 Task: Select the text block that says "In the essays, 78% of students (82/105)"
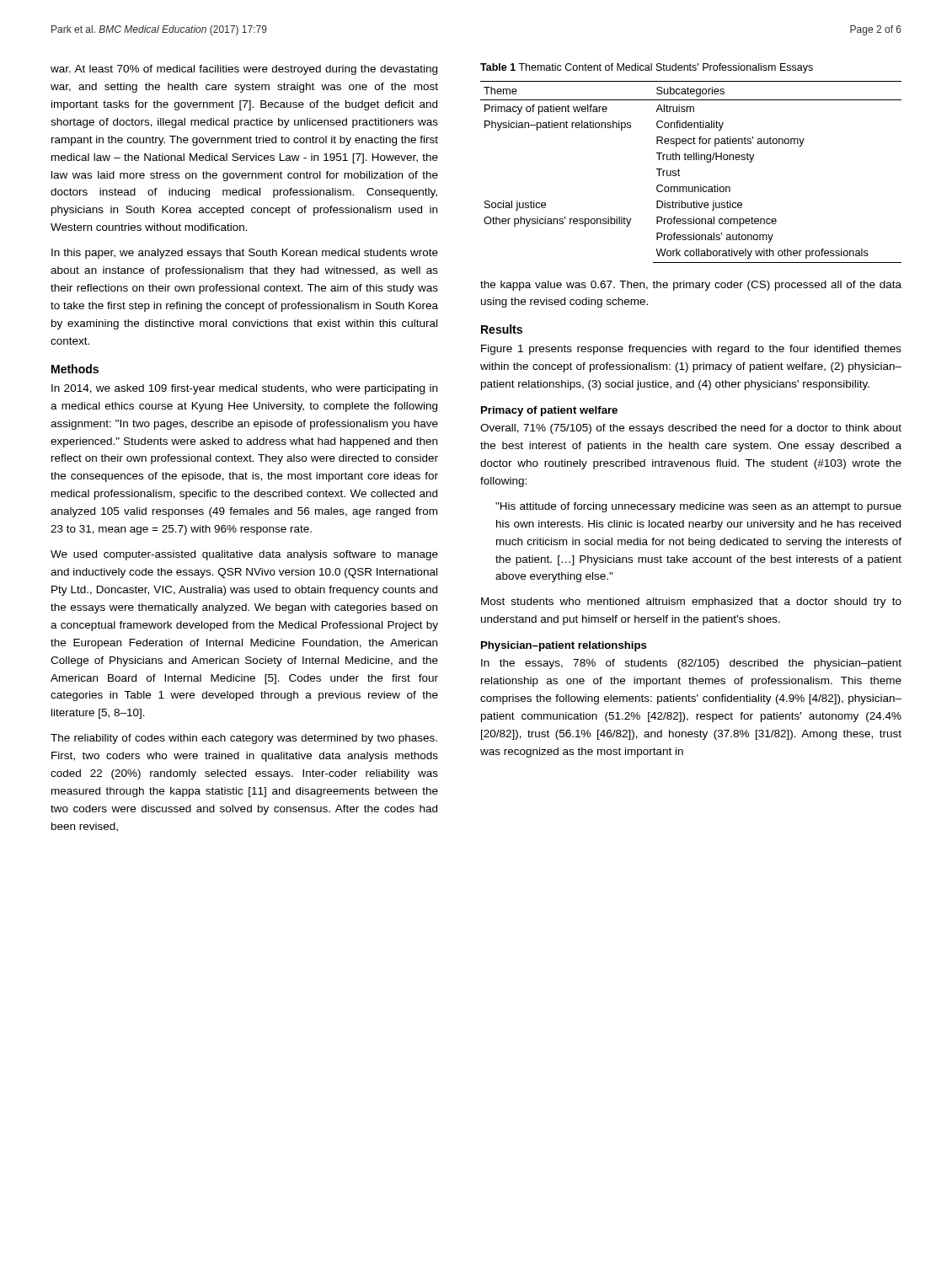click(691, 708)
